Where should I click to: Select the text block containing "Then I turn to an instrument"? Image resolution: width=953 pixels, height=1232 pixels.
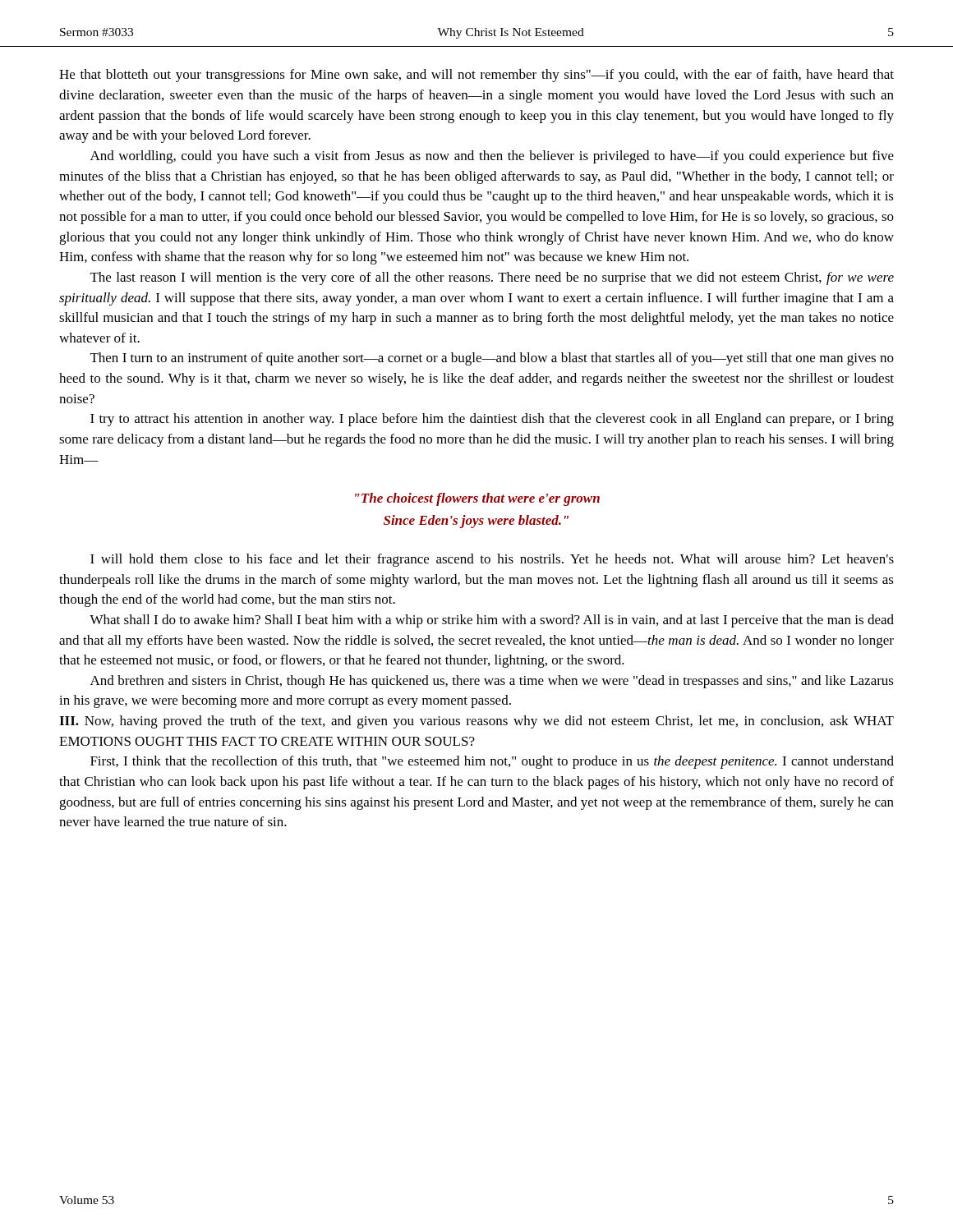point(476,379)
